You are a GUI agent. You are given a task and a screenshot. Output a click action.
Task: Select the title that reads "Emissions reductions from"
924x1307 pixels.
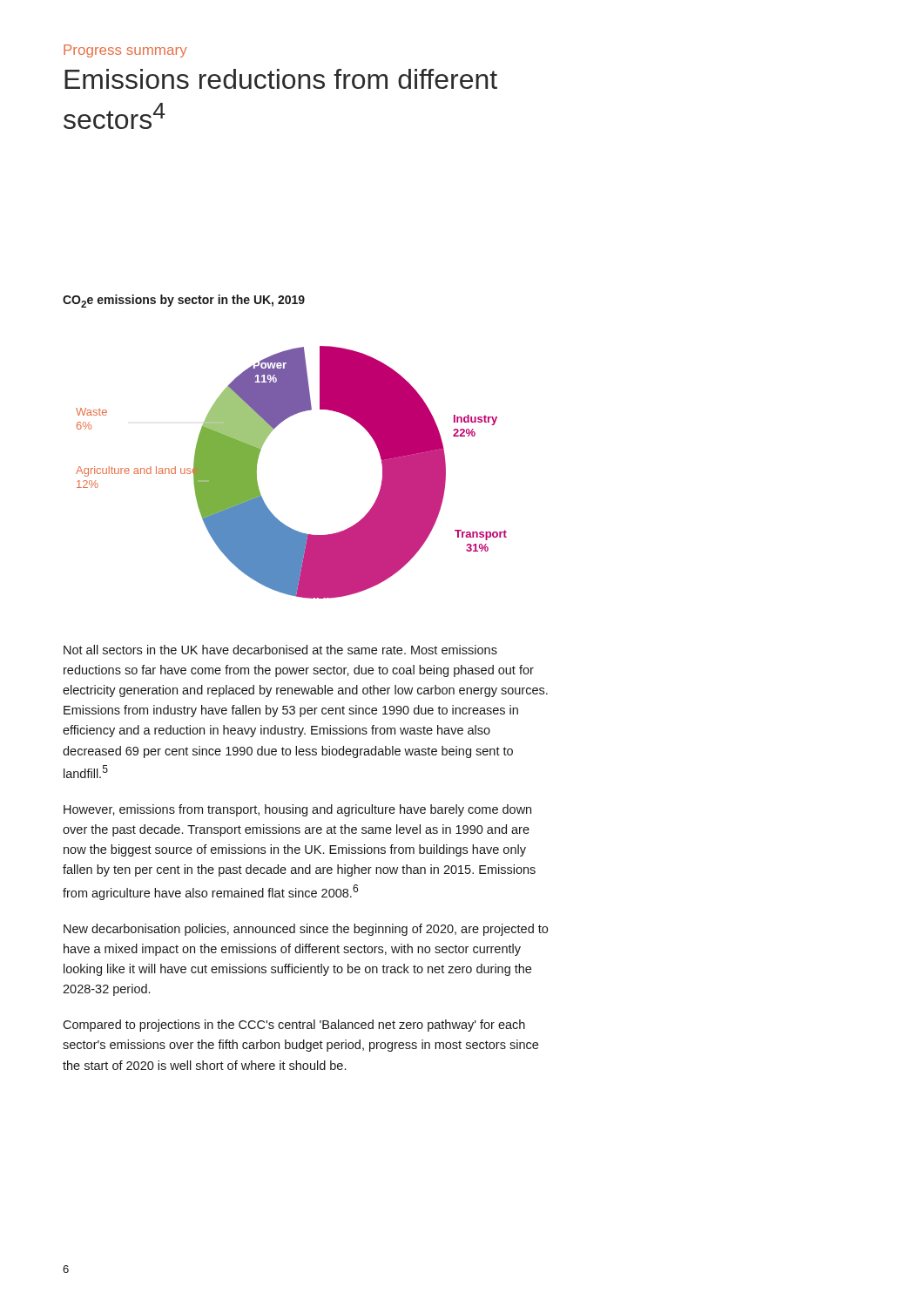280,99
